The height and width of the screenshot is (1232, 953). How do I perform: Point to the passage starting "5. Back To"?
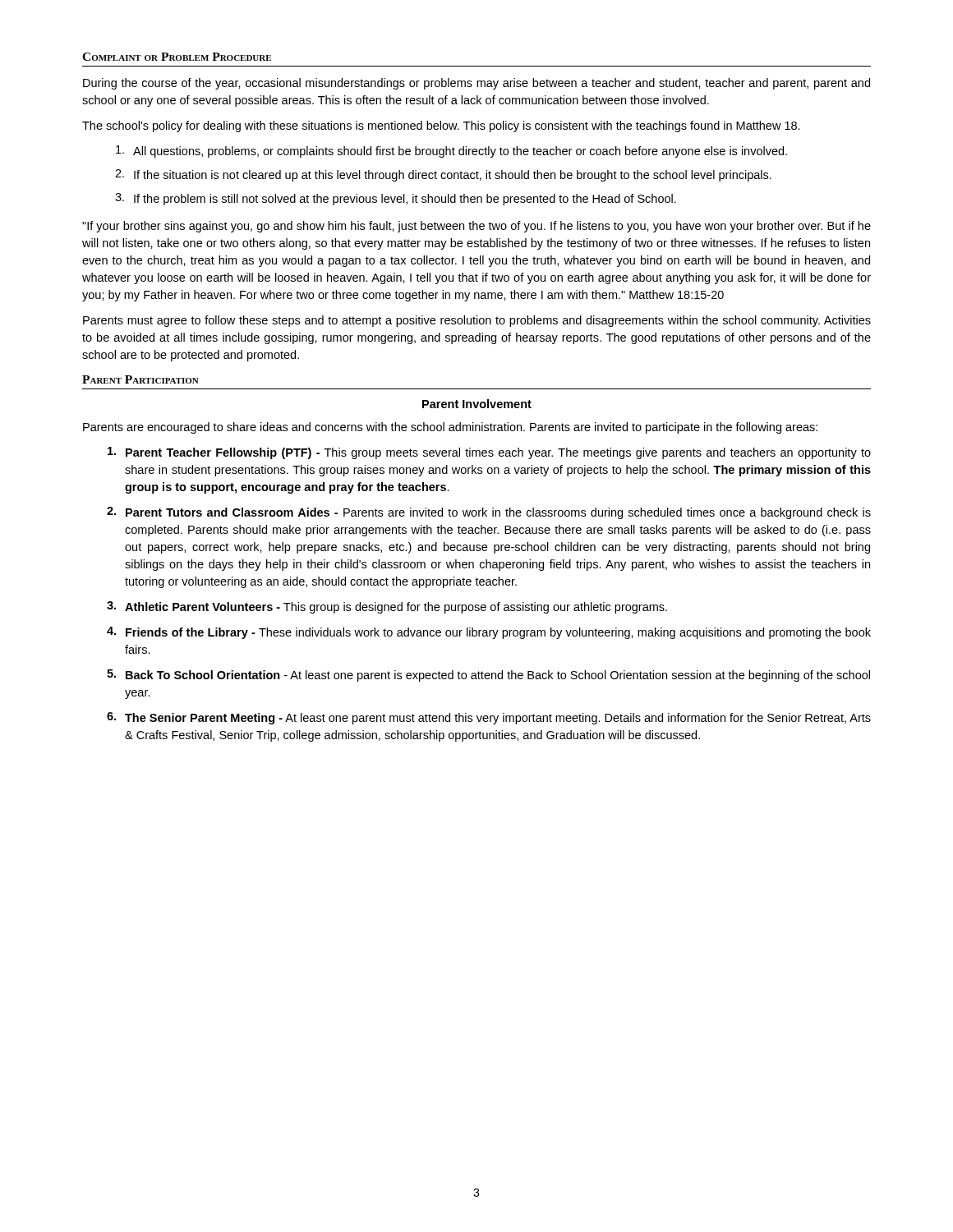tap(489, 684)
